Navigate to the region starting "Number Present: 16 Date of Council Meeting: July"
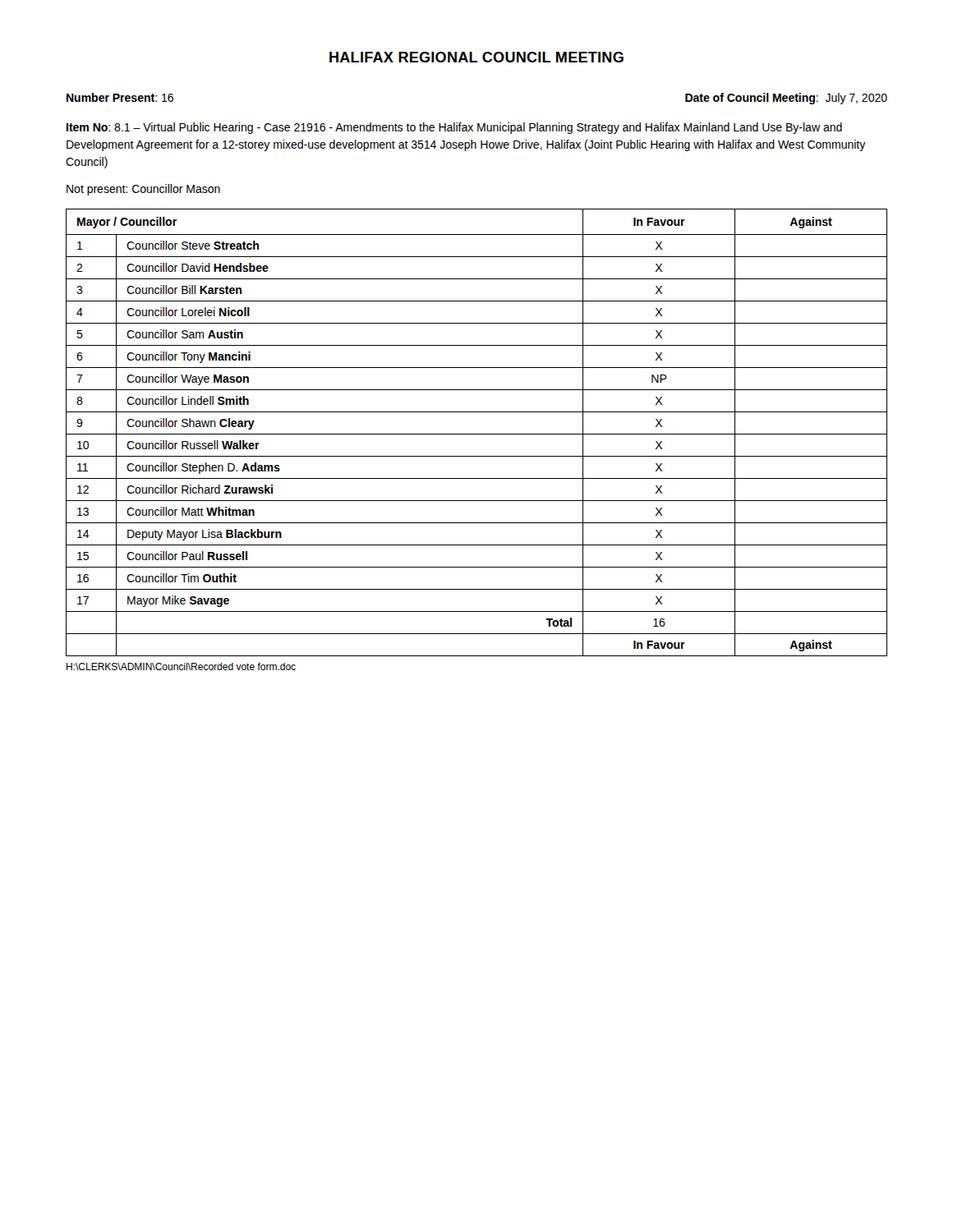The height and width of the screenshot is (1232, 953). (x=116, y=98)
